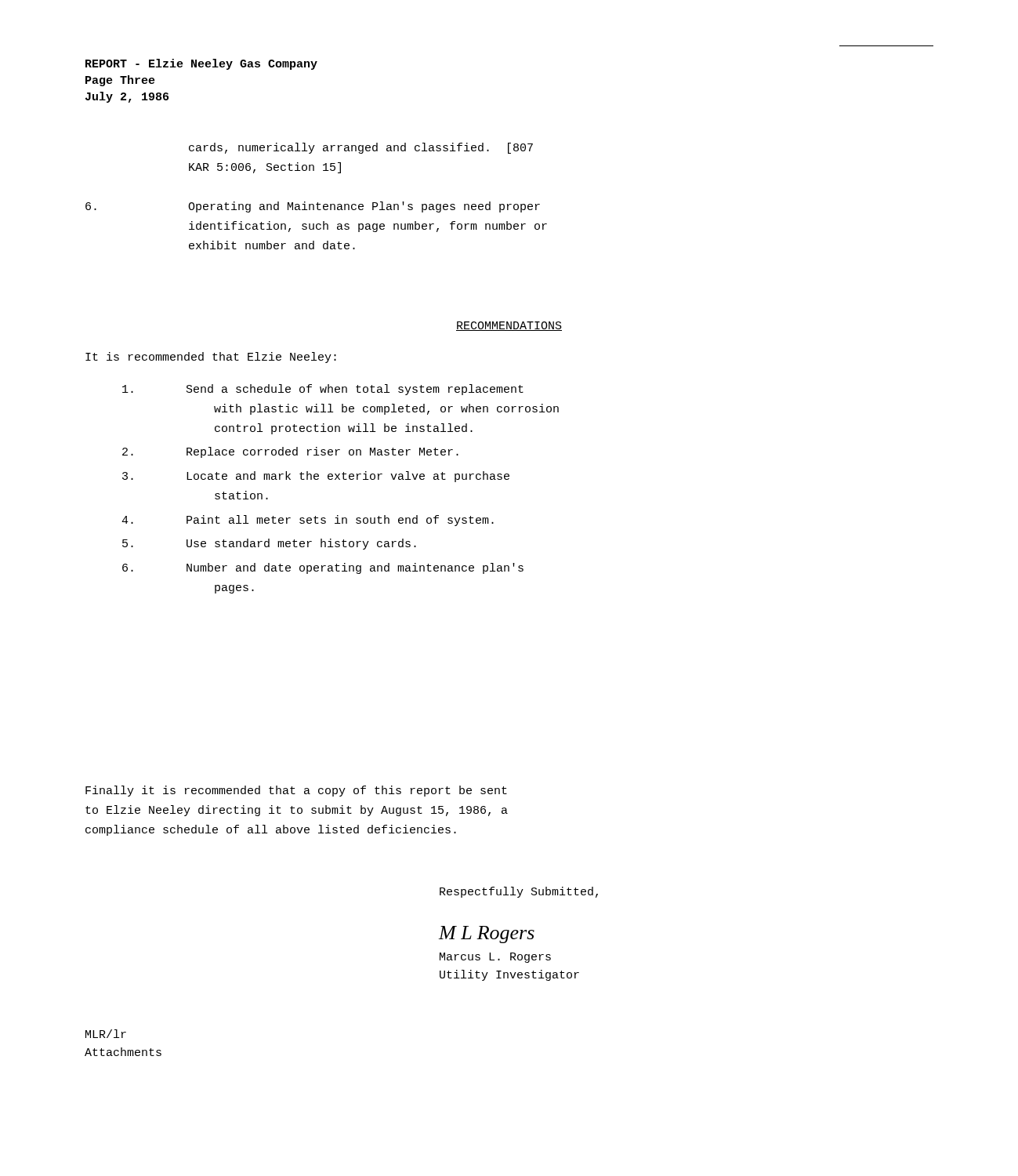The width and height of the screenshot is (1018, 1176).
Task: Select the element starting "2. Replace corroded"
Action: 290,452
